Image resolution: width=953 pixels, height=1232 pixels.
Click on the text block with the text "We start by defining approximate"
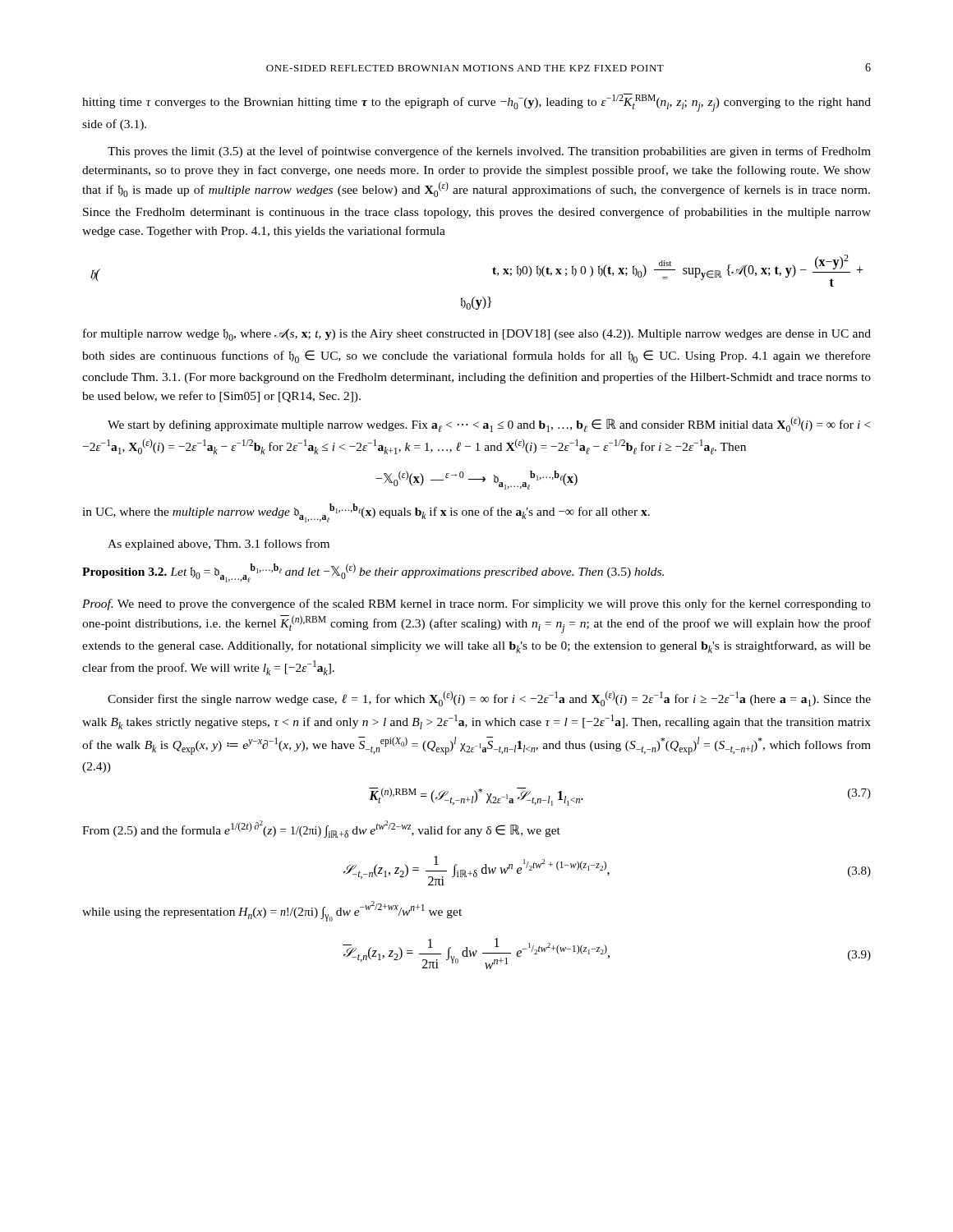(x=476, y=436)
